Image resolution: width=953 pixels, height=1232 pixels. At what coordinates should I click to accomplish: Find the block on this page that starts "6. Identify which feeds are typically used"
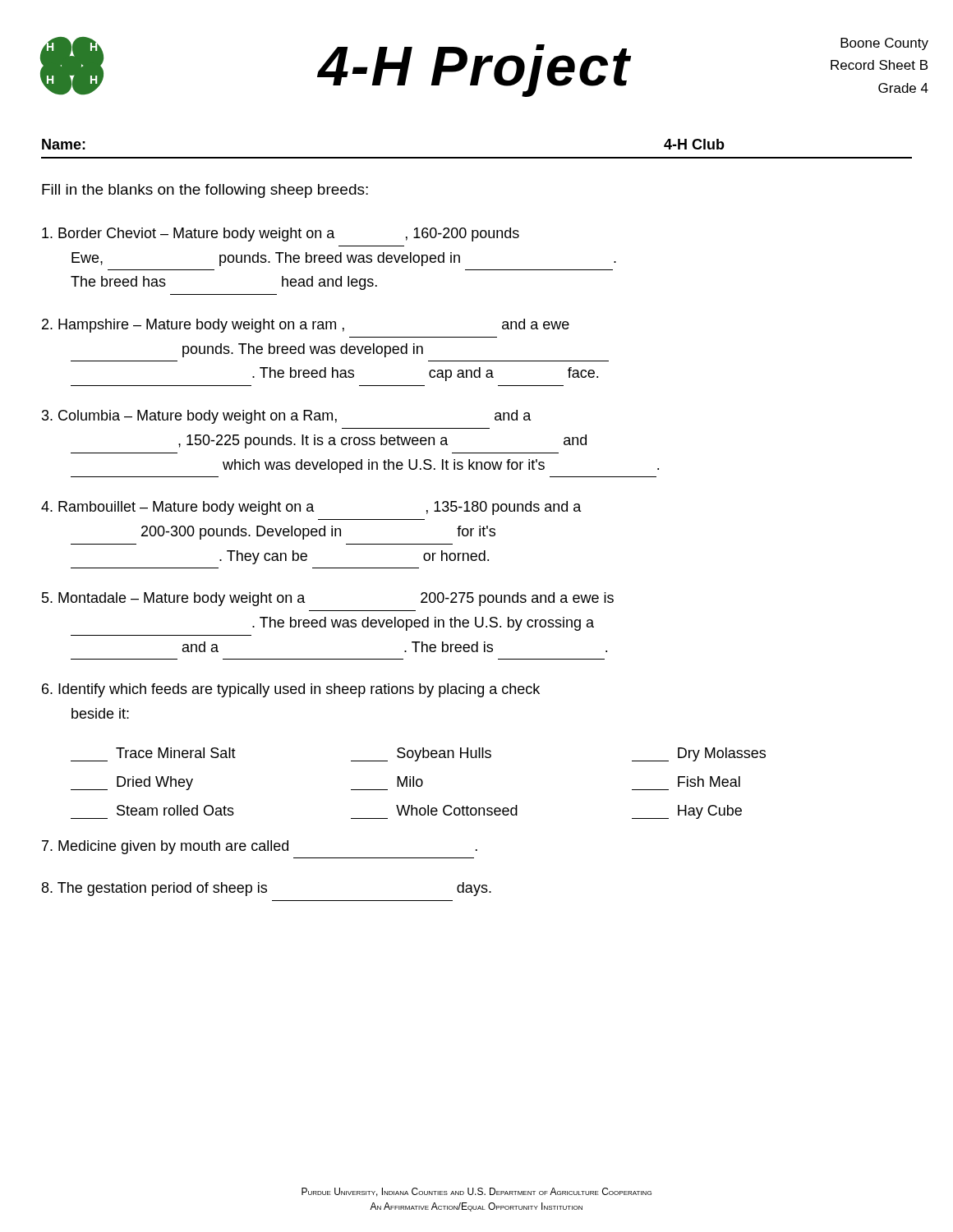pyautogui.click(x=476, y=704)
